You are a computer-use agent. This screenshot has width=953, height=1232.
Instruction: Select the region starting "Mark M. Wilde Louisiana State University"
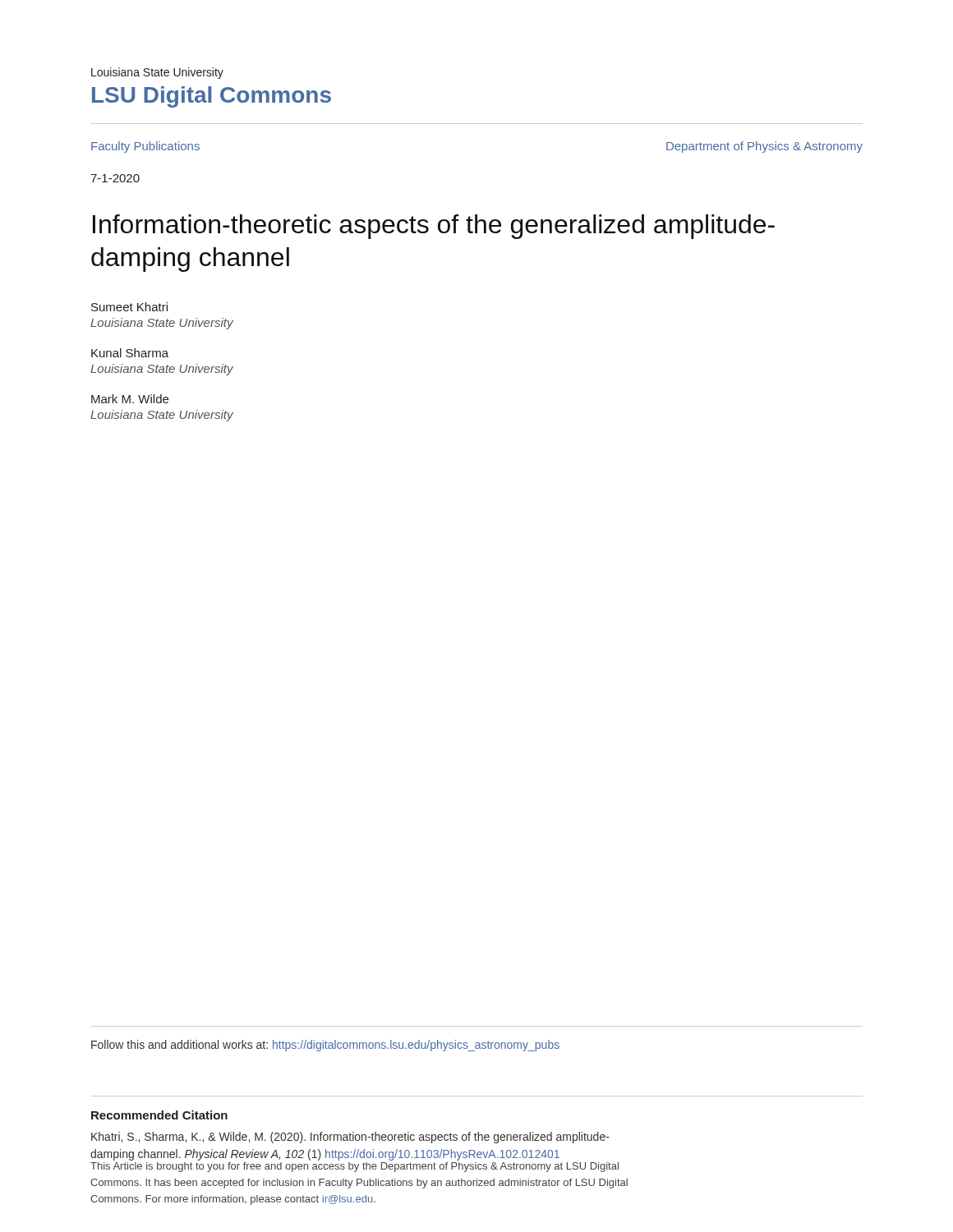coord(130,399)
